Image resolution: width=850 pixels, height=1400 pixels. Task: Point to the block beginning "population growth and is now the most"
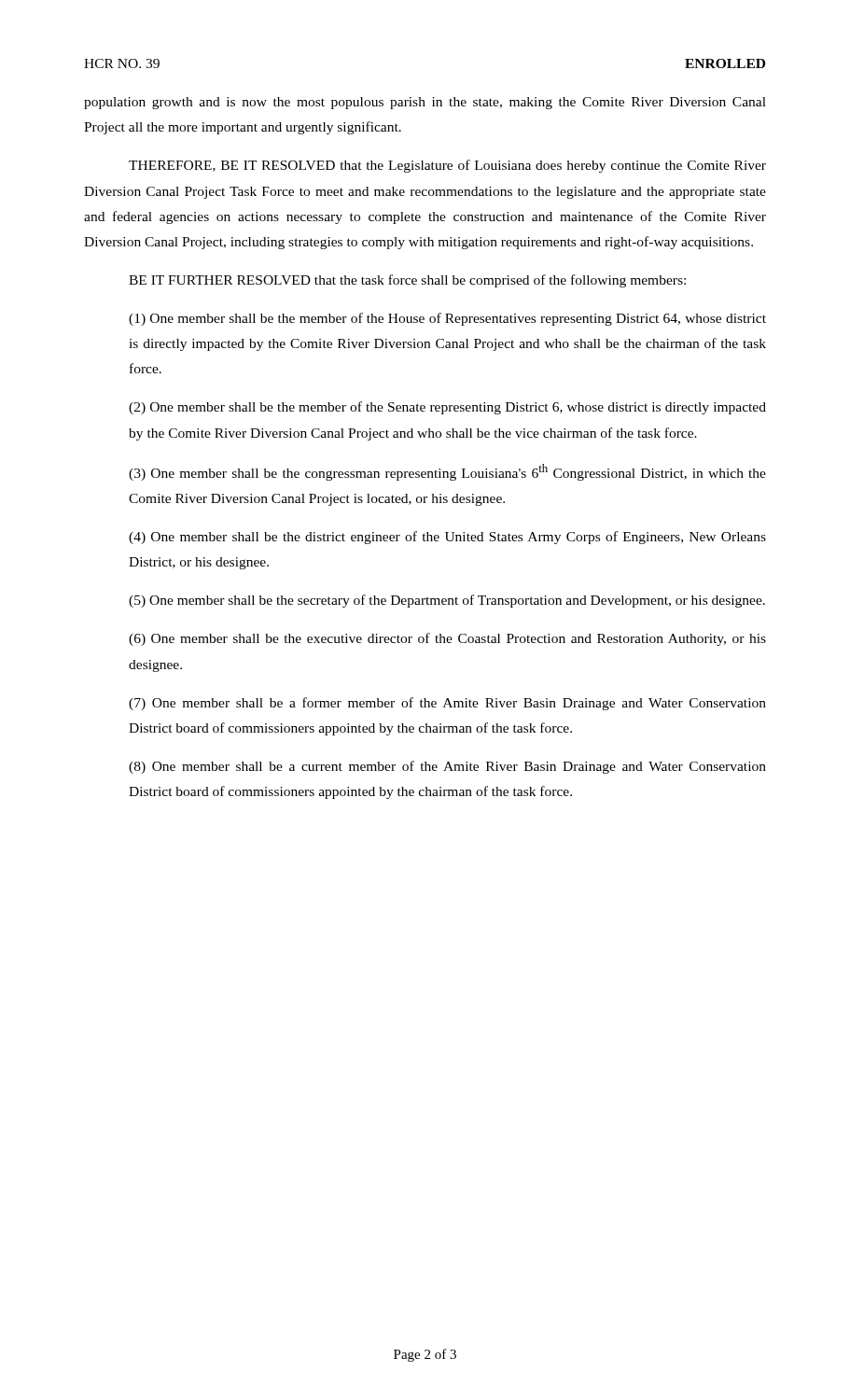[425, 114]
